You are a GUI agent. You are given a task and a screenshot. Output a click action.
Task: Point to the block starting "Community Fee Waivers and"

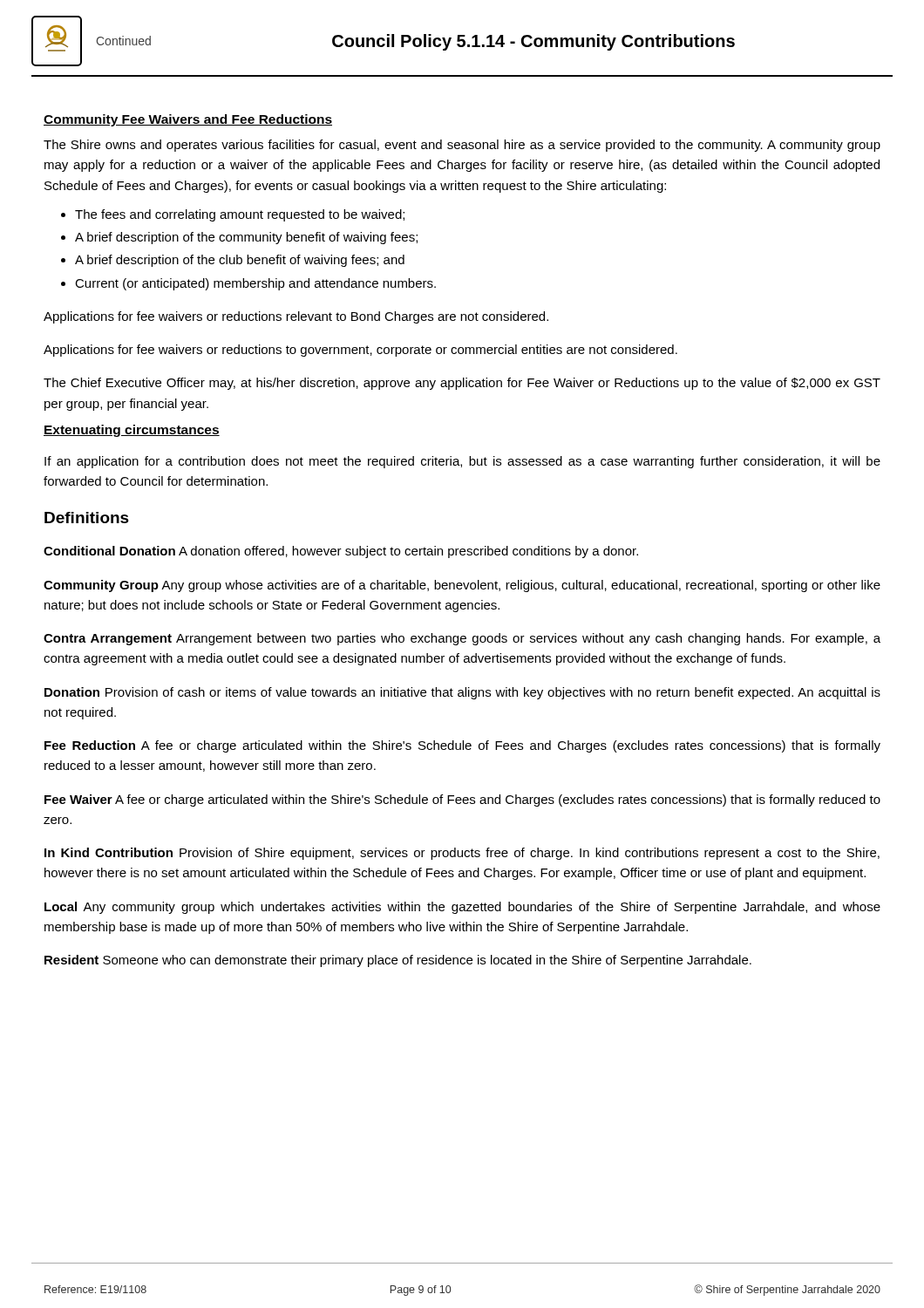(188, 120)
